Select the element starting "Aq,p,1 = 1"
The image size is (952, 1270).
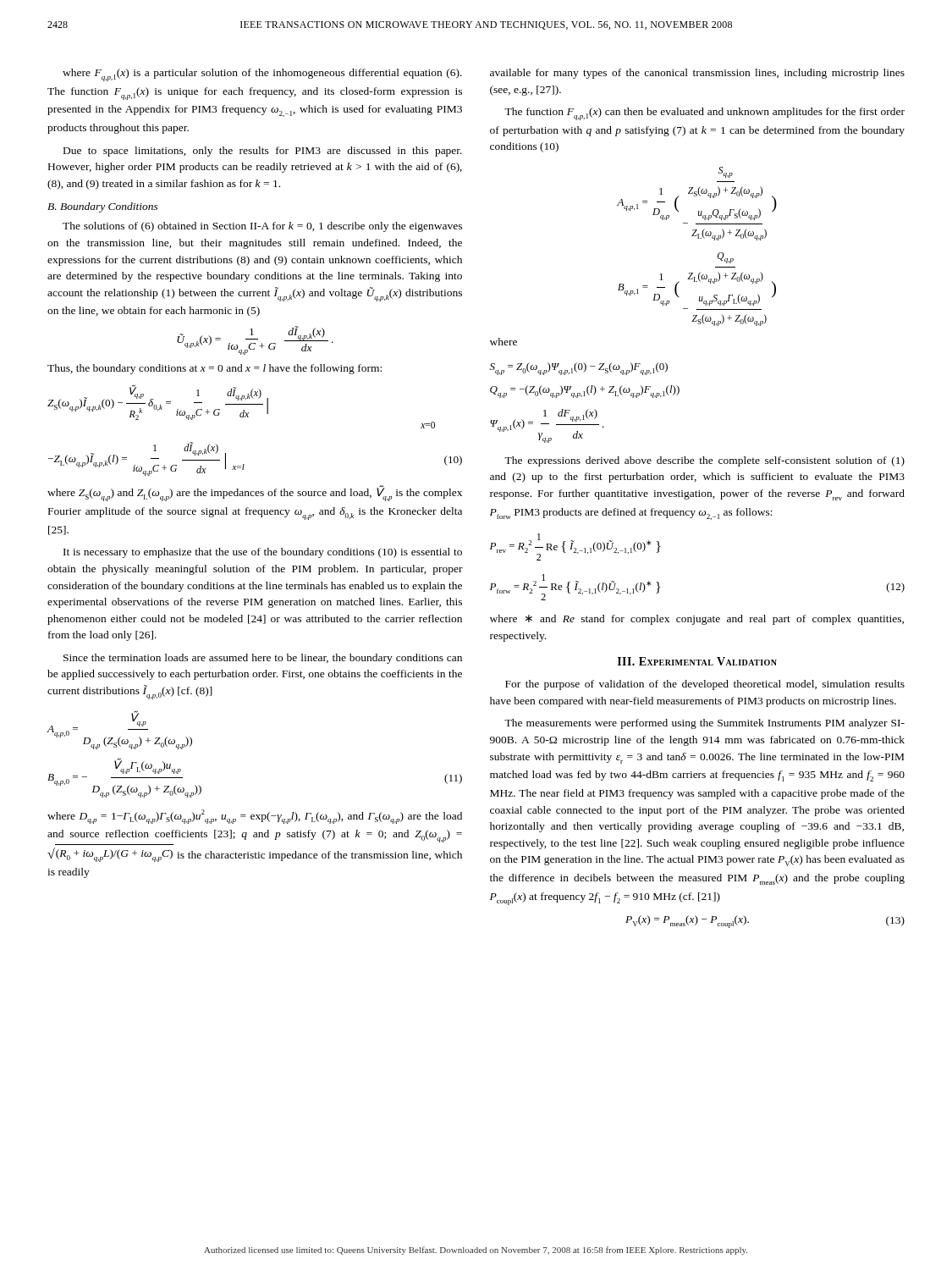tap(697, 245)
